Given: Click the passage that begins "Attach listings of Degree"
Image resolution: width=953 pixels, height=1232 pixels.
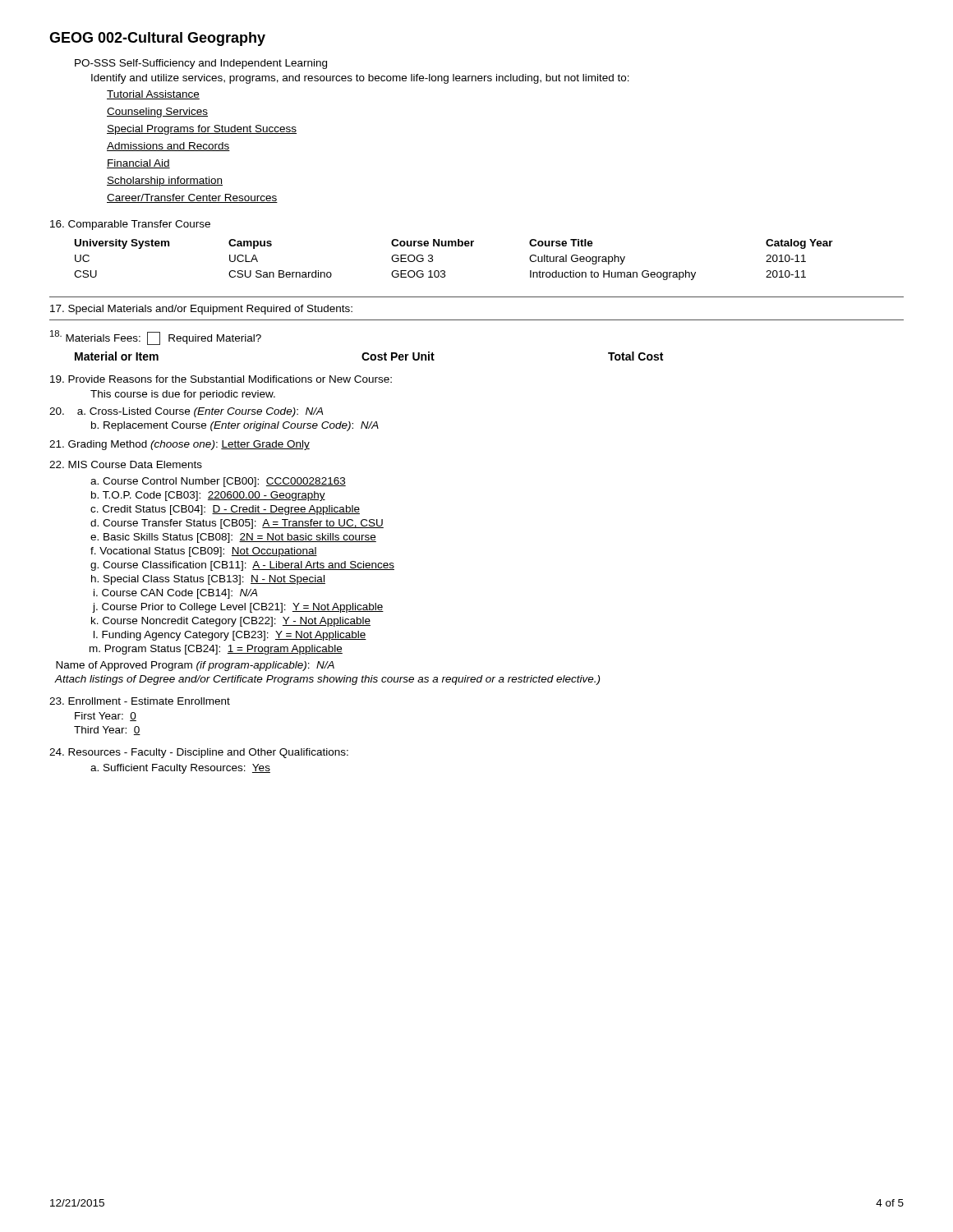Looking at the screenshot, I should (325, 679).
